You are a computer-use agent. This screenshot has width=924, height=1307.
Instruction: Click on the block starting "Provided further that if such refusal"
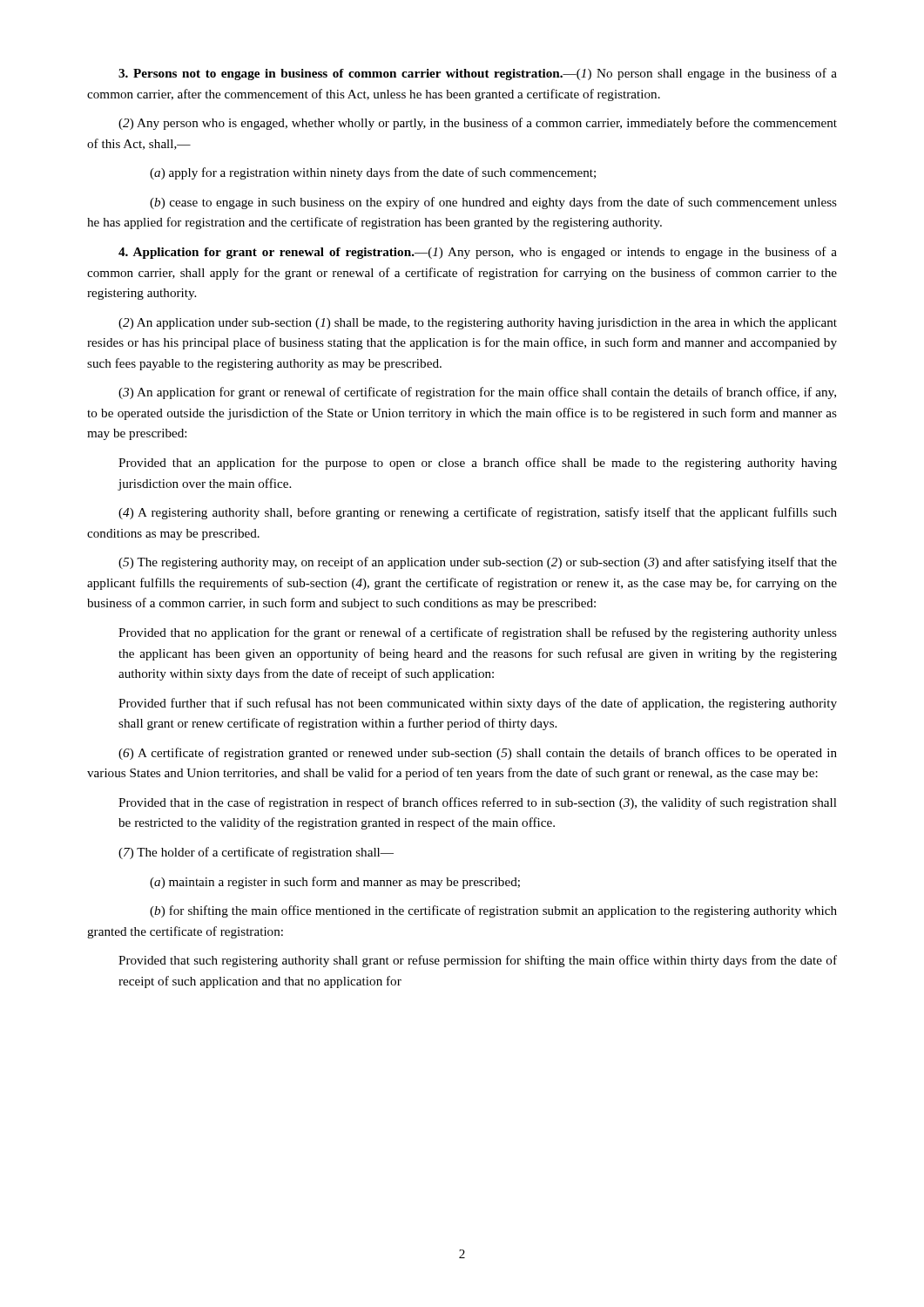point(478,713)
